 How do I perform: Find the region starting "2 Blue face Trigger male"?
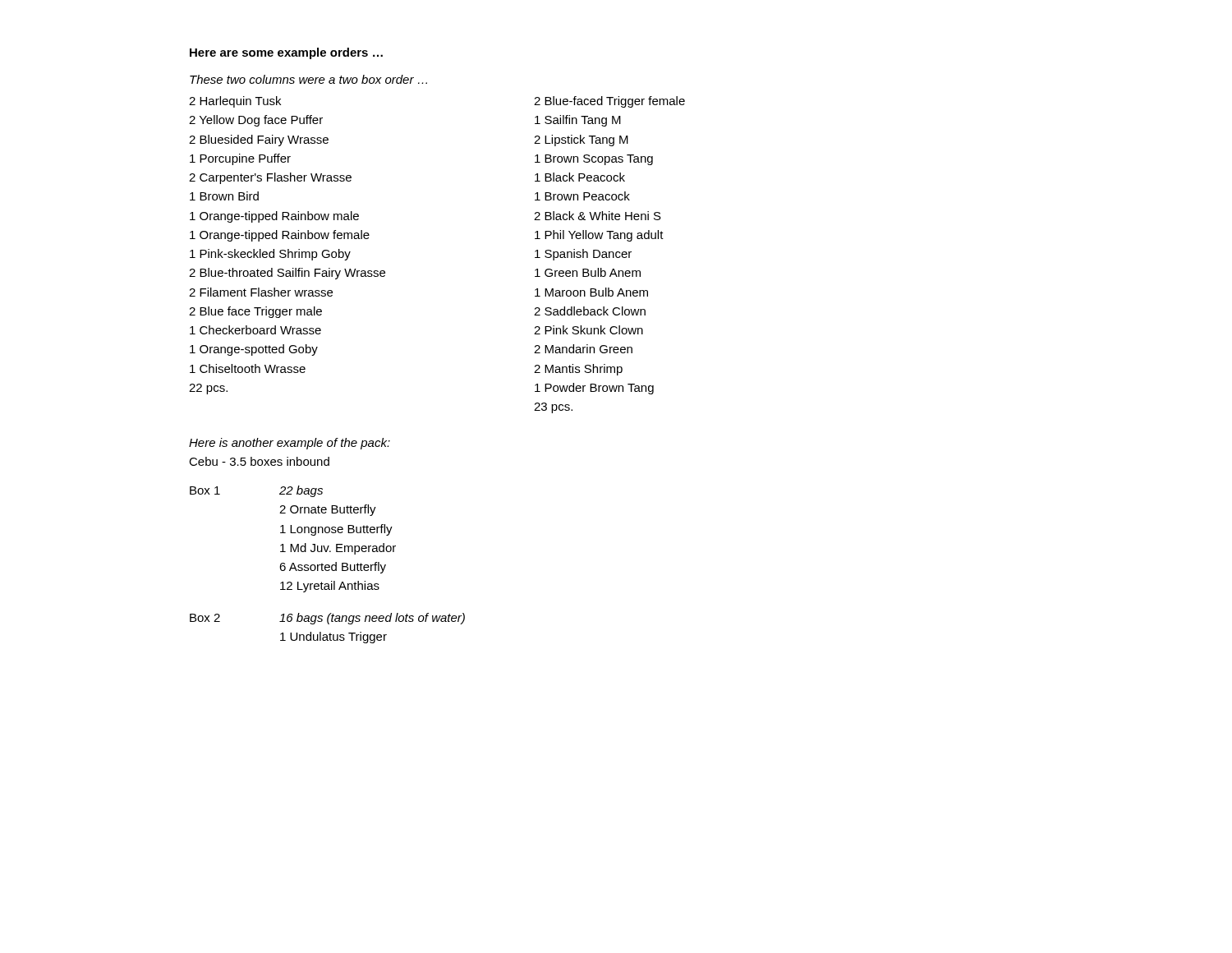click(x=256, y=311)
